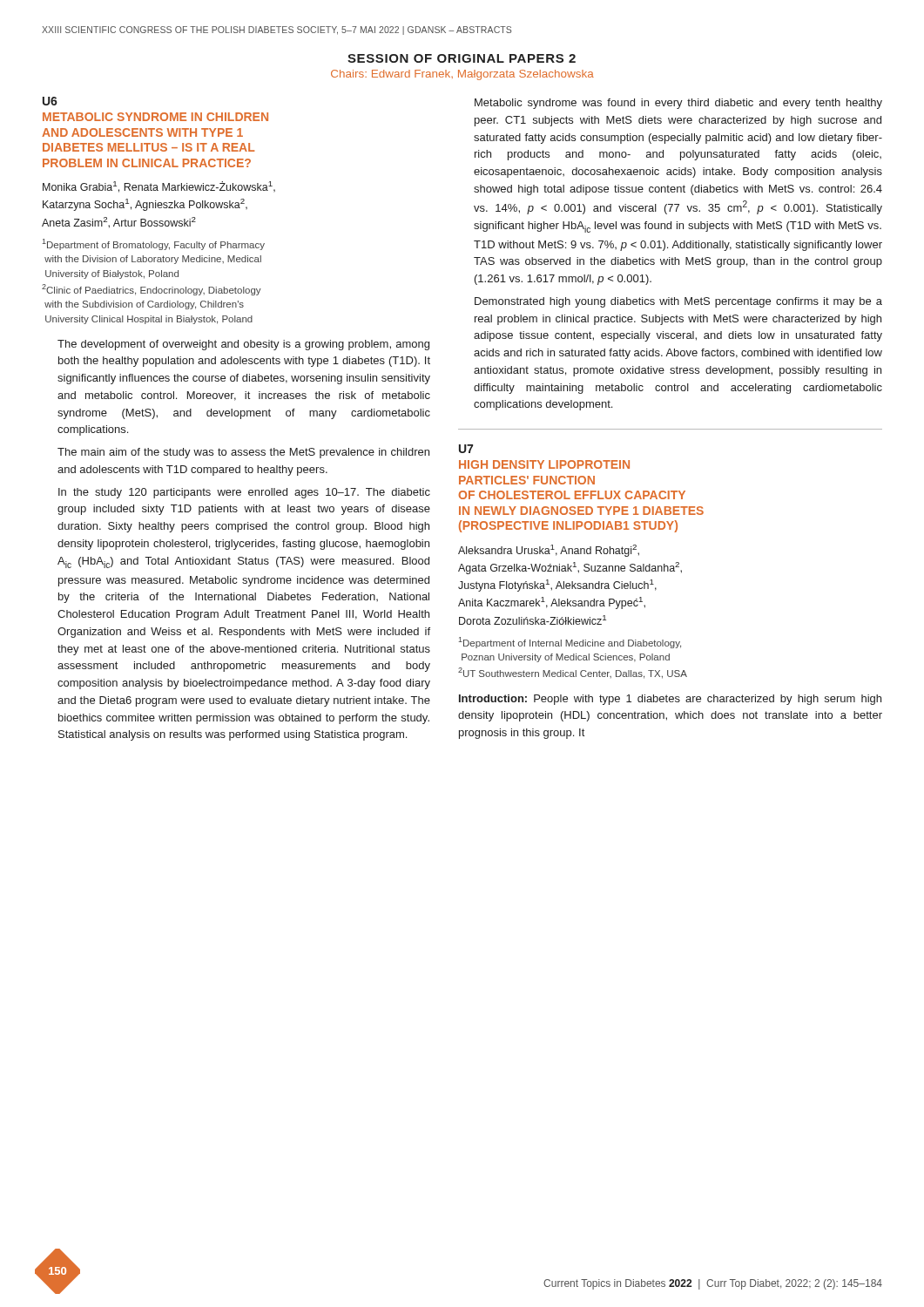Point to the block beginning "Aleksandra Uruska1, Anand Rohatgi2, Agata"
Image resolution: width=924 pixels, height=1307 pixels.
(x=570, y=584)
